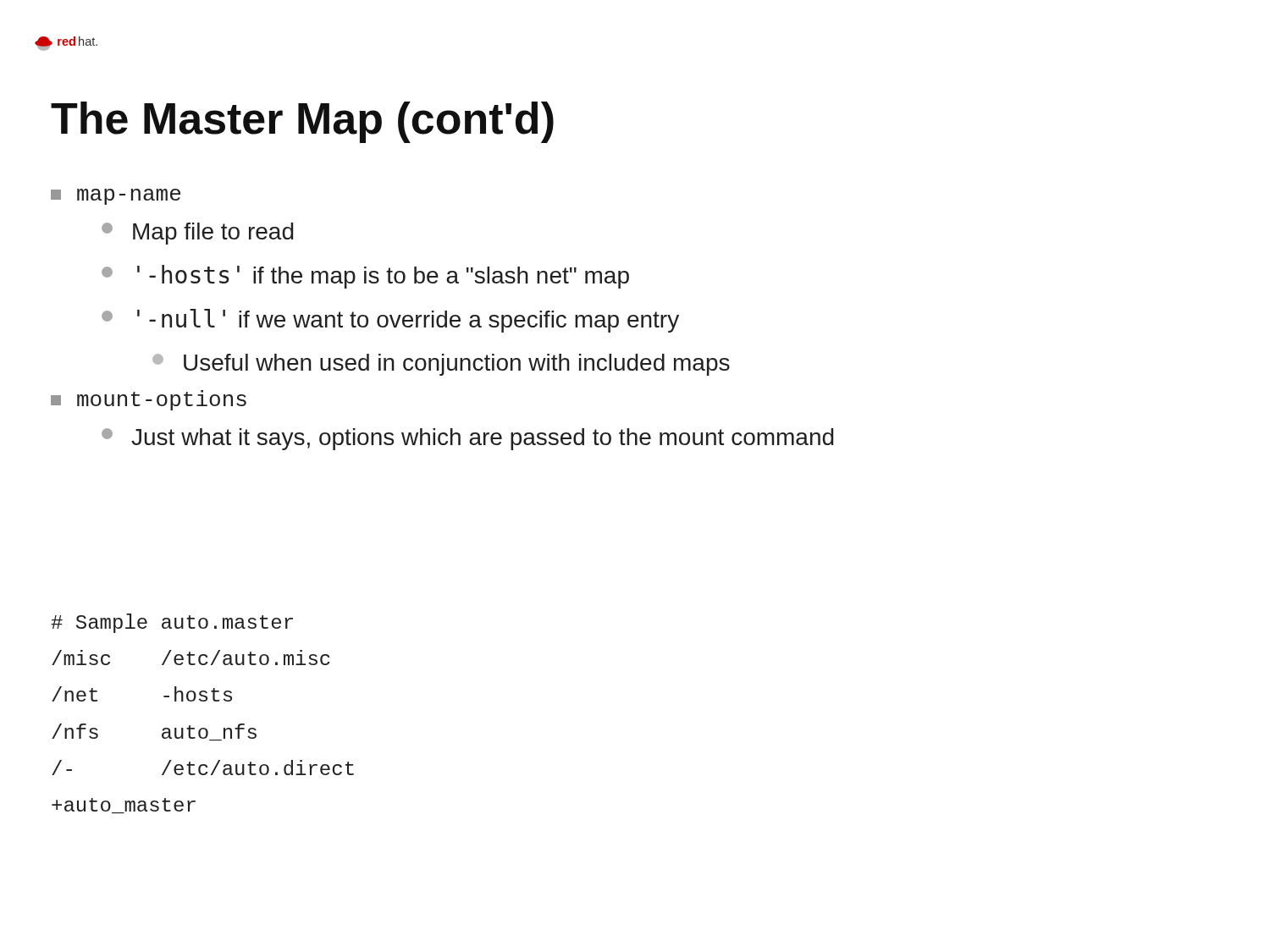Navigate to the passage starting "Useful when used in conjunction"

pyautogui.click(x=441, y=363)
